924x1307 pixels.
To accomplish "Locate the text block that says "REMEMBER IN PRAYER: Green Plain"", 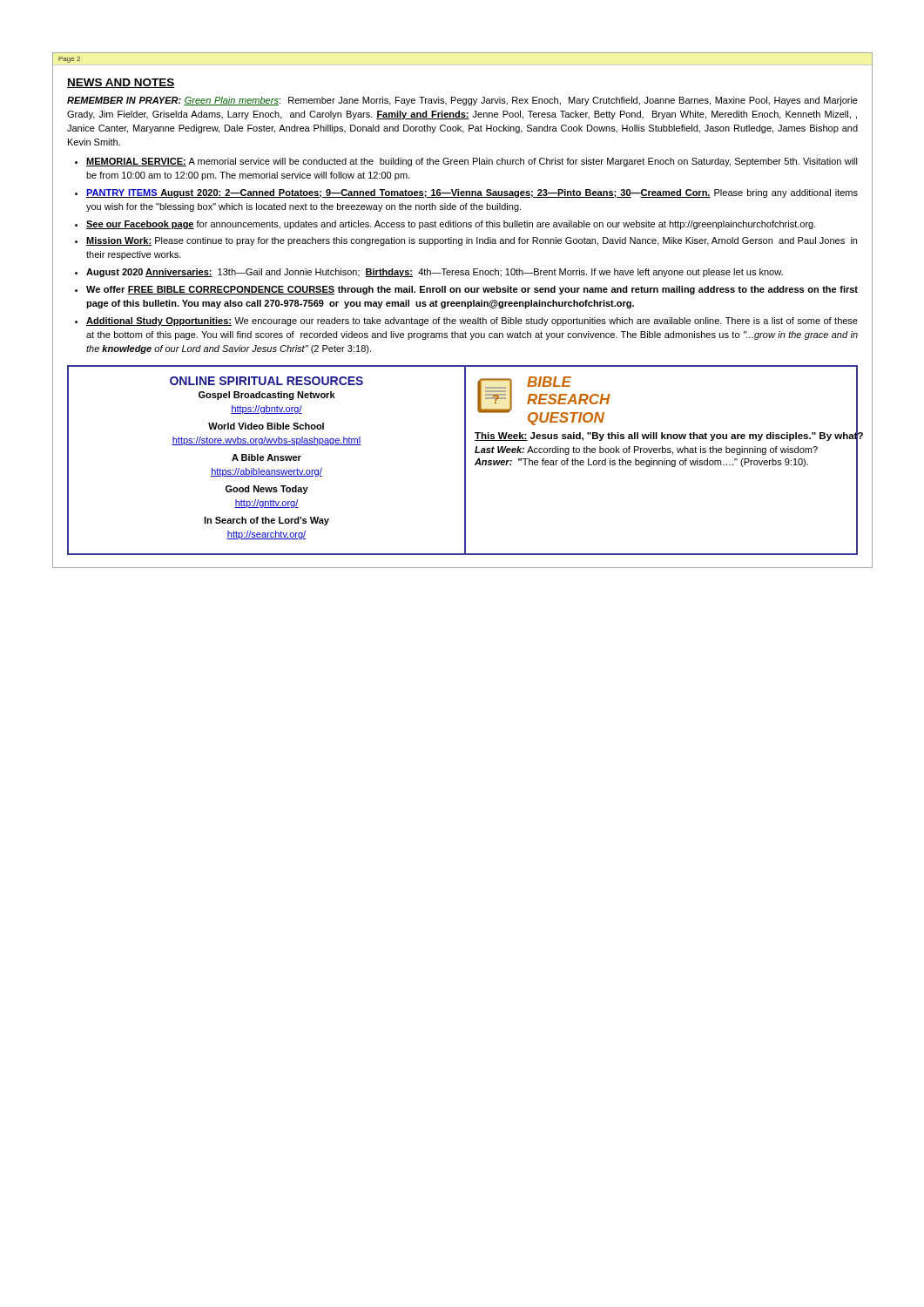I will pos(462,121).
